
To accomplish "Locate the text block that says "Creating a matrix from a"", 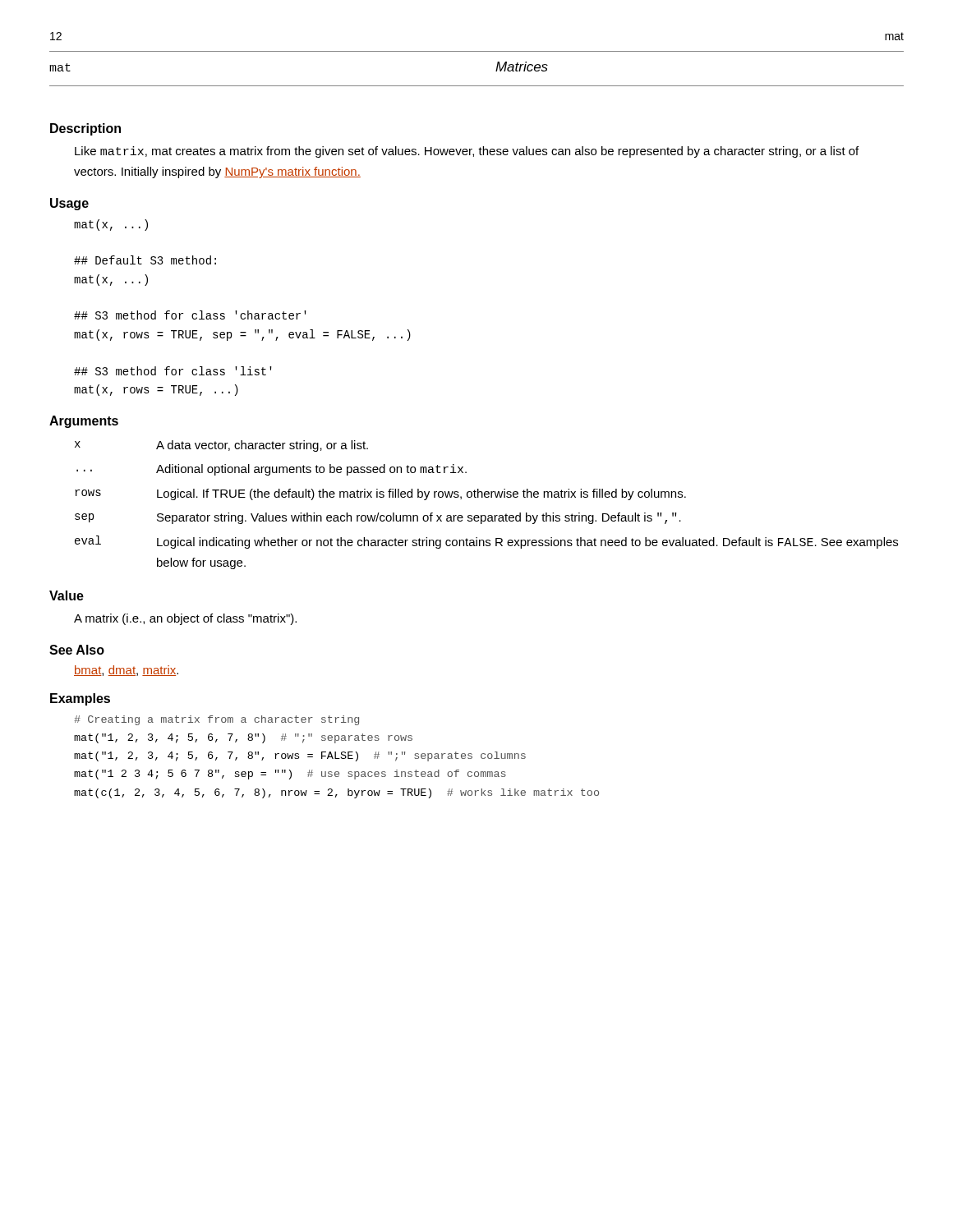I will point(337,756).
